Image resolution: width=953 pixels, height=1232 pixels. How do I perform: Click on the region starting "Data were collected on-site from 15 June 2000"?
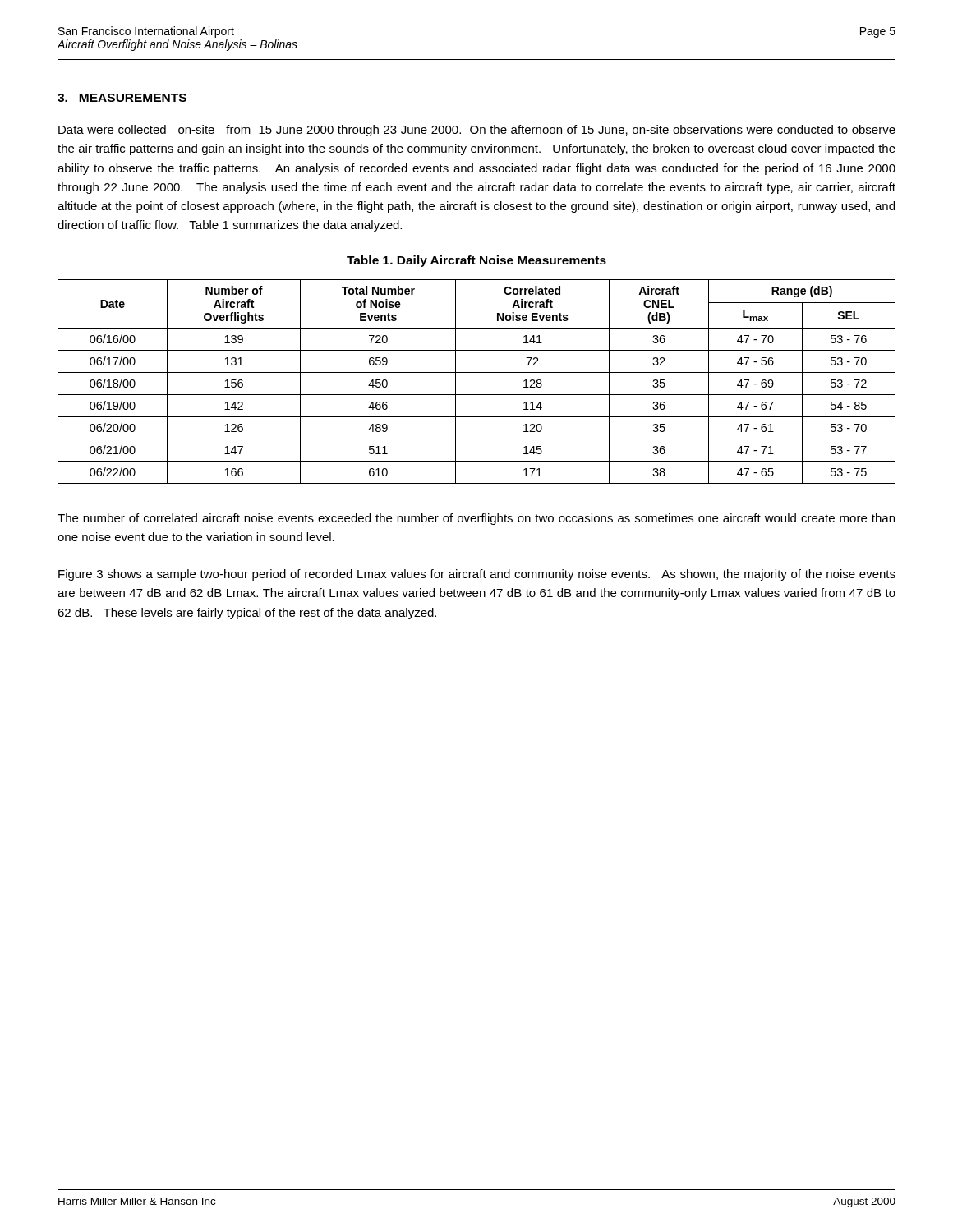(476, 177)
